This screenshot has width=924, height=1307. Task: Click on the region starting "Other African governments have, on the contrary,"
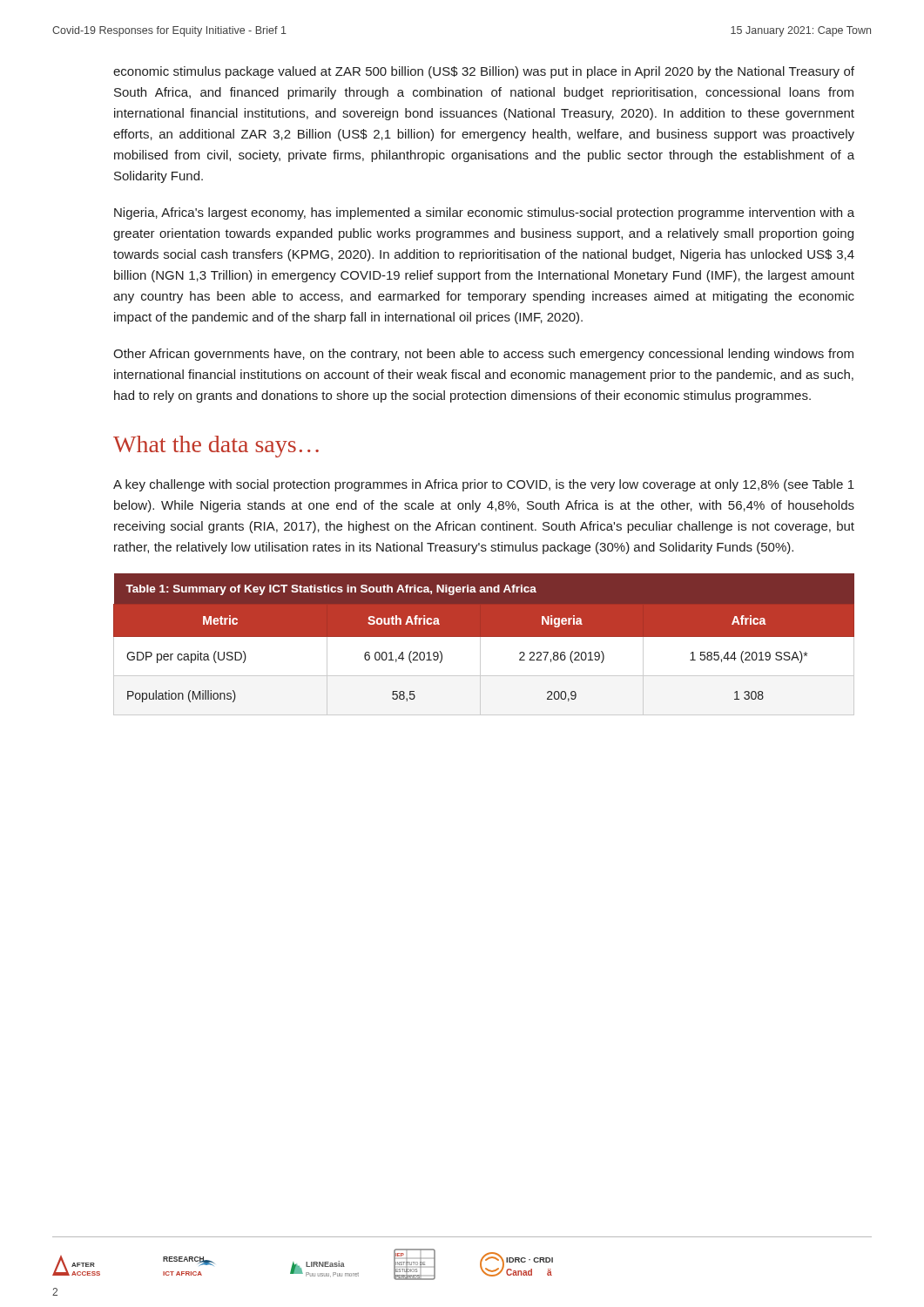[484, 374]
